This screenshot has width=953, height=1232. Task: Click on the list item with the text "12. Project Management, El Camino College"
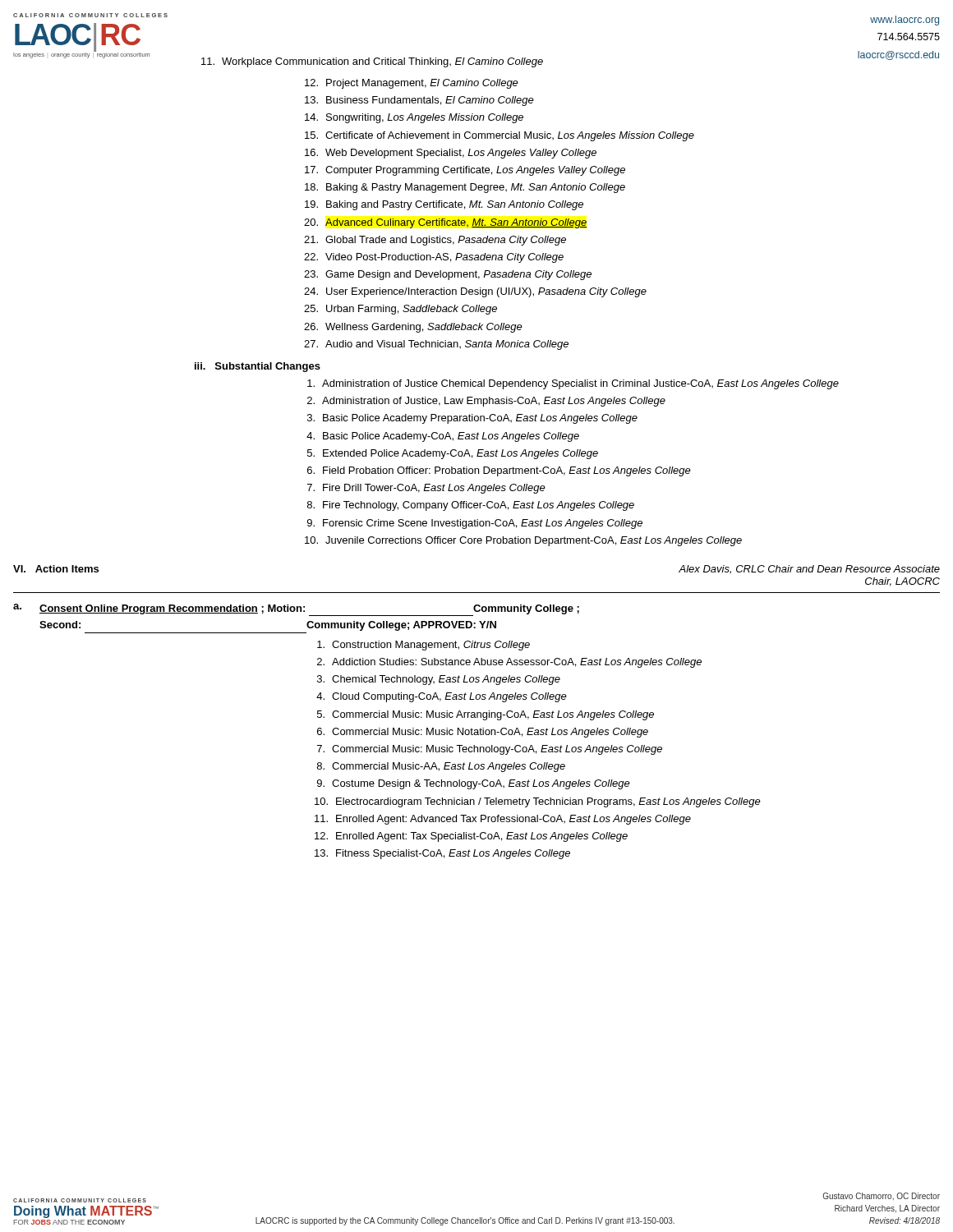pyautogui.click(x=405, y=83)
